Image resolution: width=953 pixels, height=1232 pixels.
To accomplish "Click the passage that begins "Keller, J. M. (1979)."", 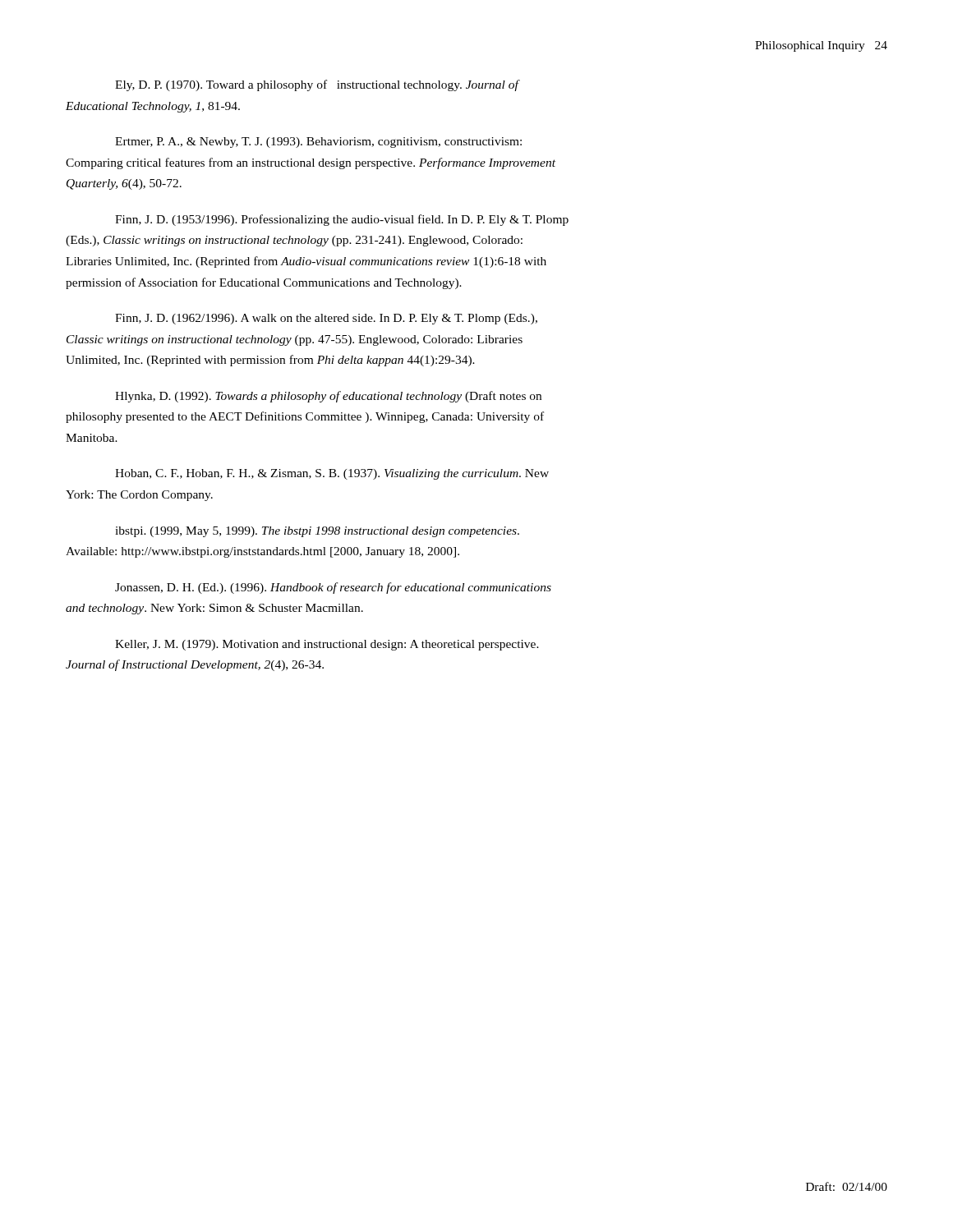I will (x=476, y=654).
